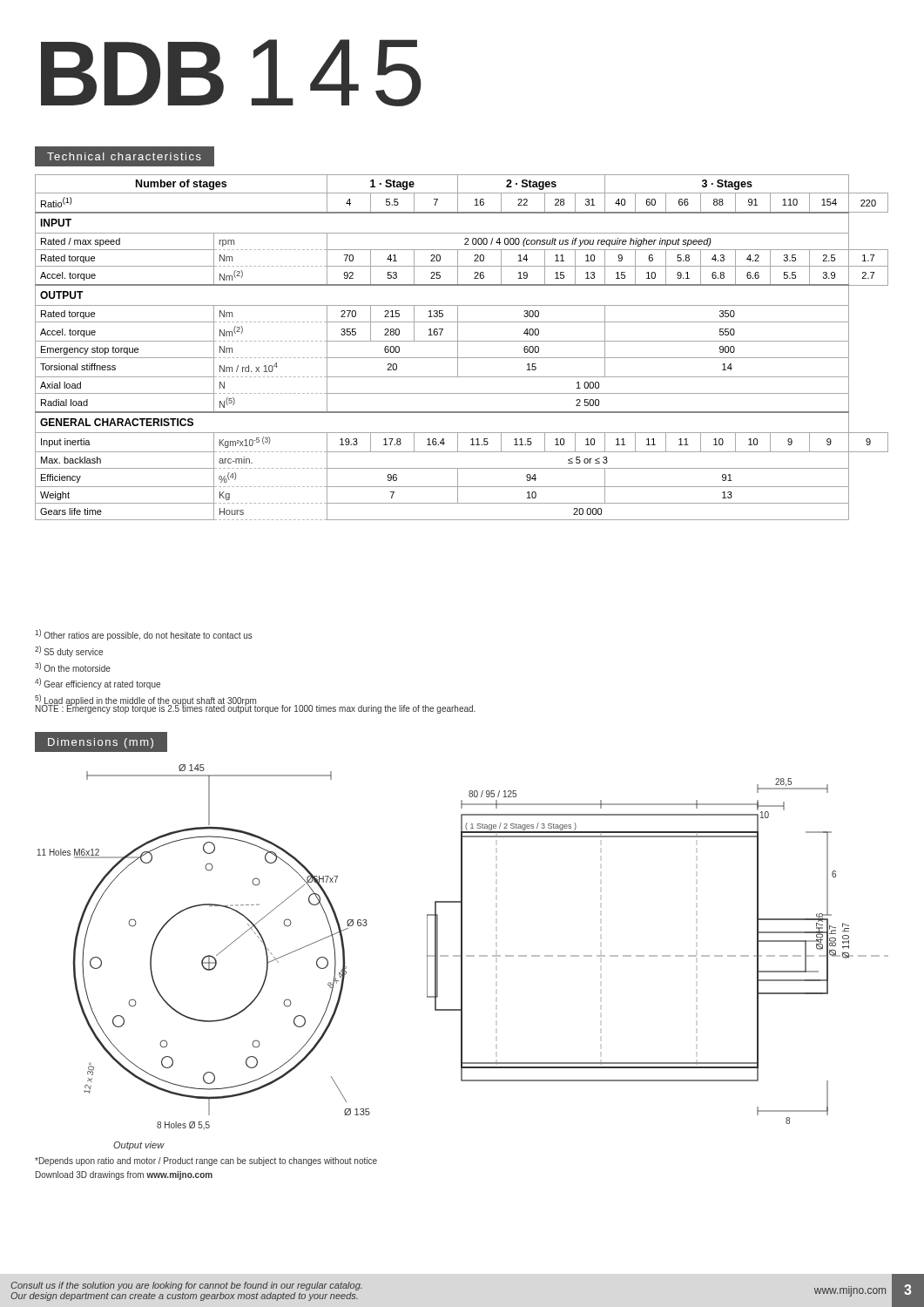Image resolution: width=924 pixels, height=1307 pixels.
Task: Click on the table containing "% (4)"
Action: pyautogui.click(x=462, y=347)
